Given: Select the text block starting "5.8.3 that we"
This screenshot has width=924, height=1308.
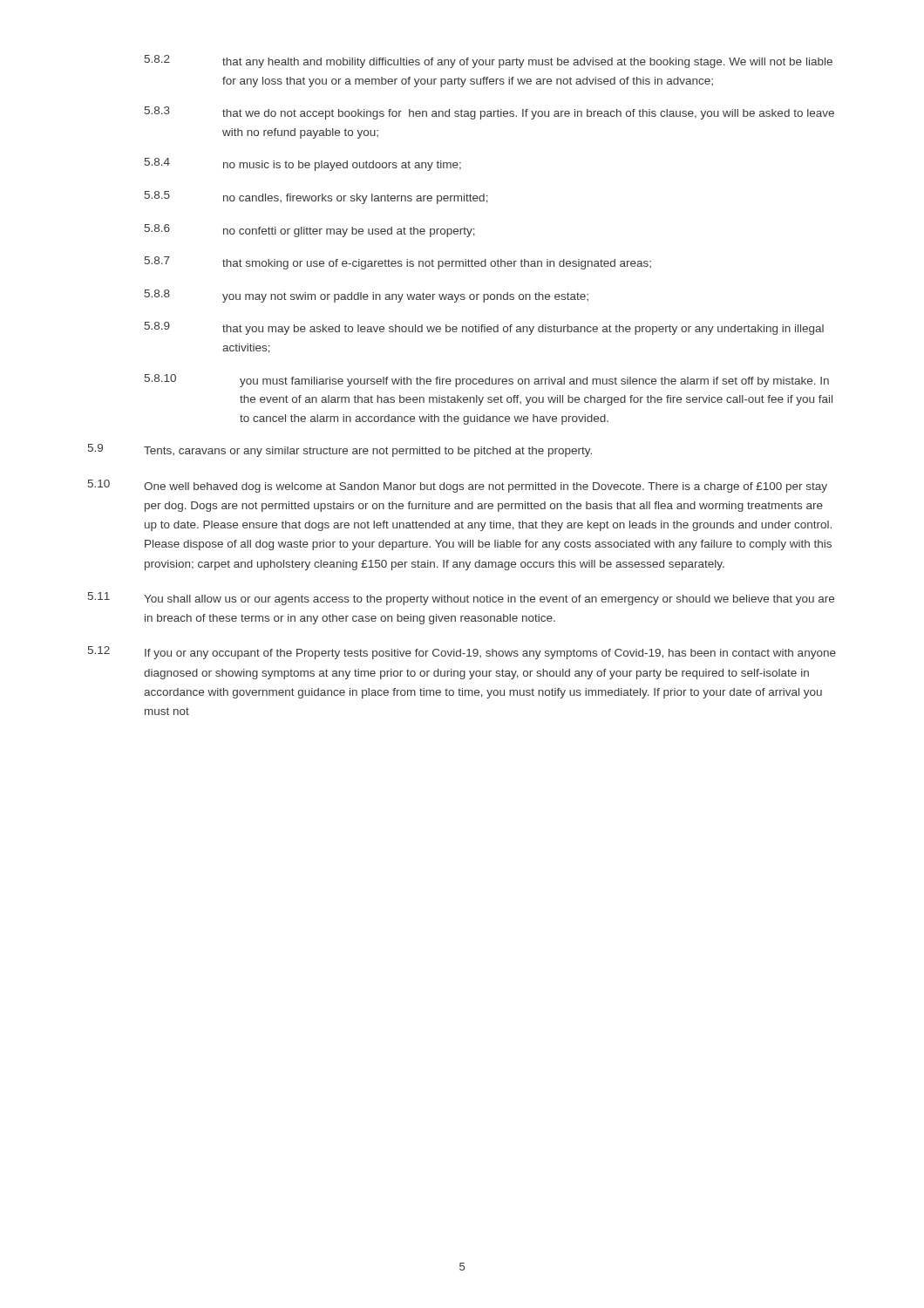Looking at the screenshot, I should [490, 123].
